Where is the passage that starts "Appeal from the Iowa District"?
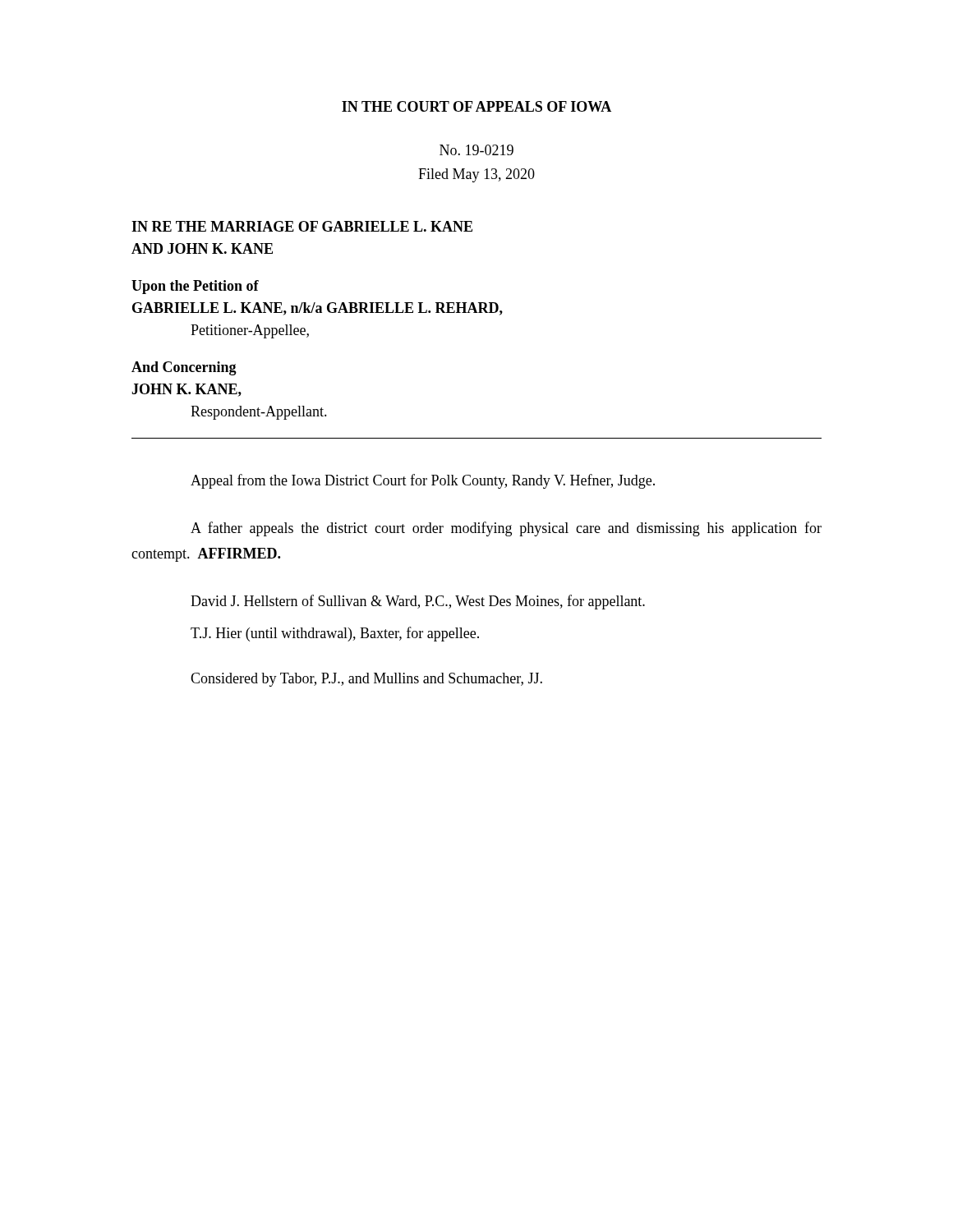 tap(423, 480)
